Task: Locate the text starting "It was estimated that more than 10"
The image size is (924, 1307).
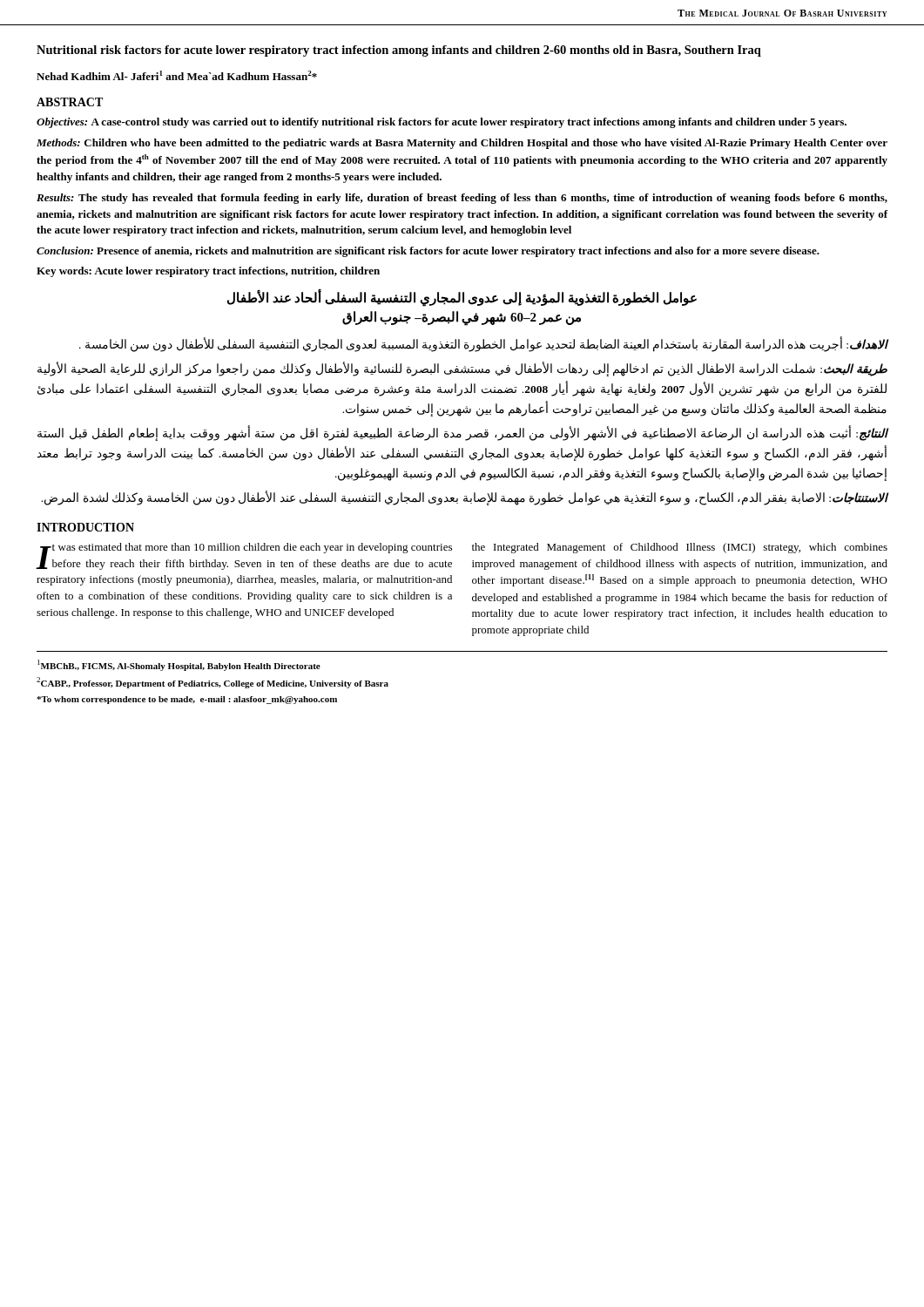Action: coord(244,579)
